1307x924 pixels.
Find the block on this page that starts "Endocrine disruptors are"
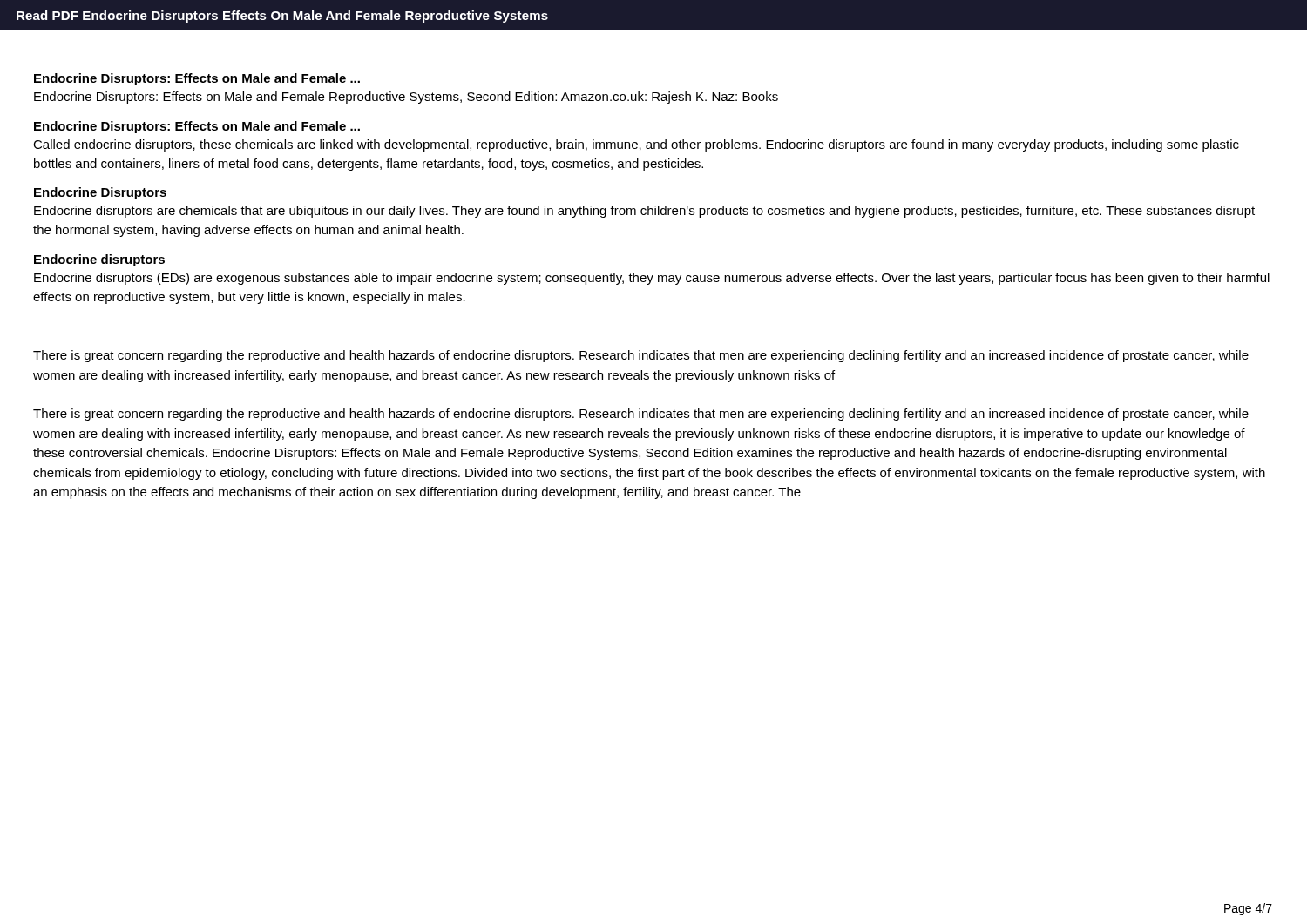pos(644,220)
